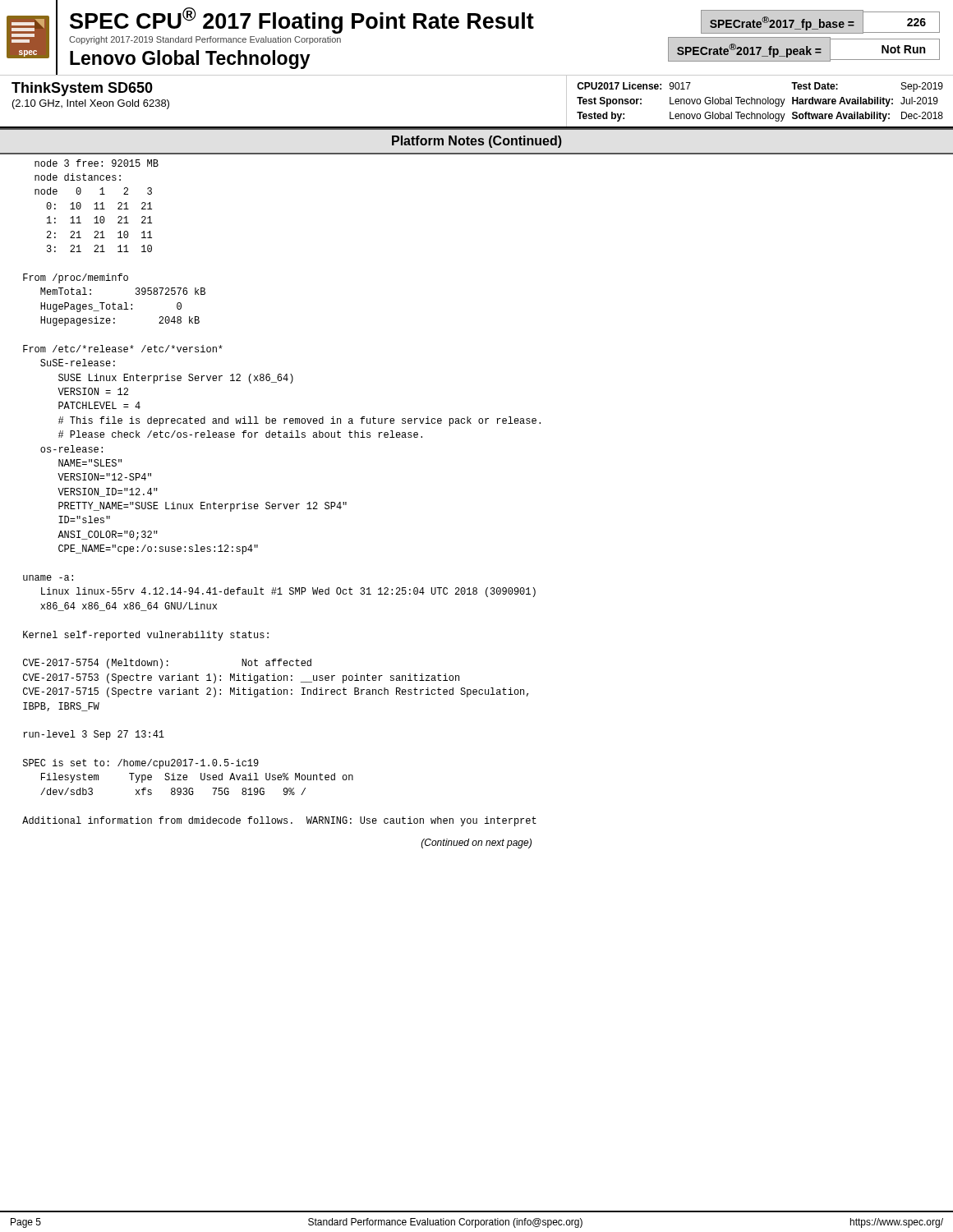
Task: Click on the section header that reads "Platform Notes (Continued)"
Action: [476, 141]
